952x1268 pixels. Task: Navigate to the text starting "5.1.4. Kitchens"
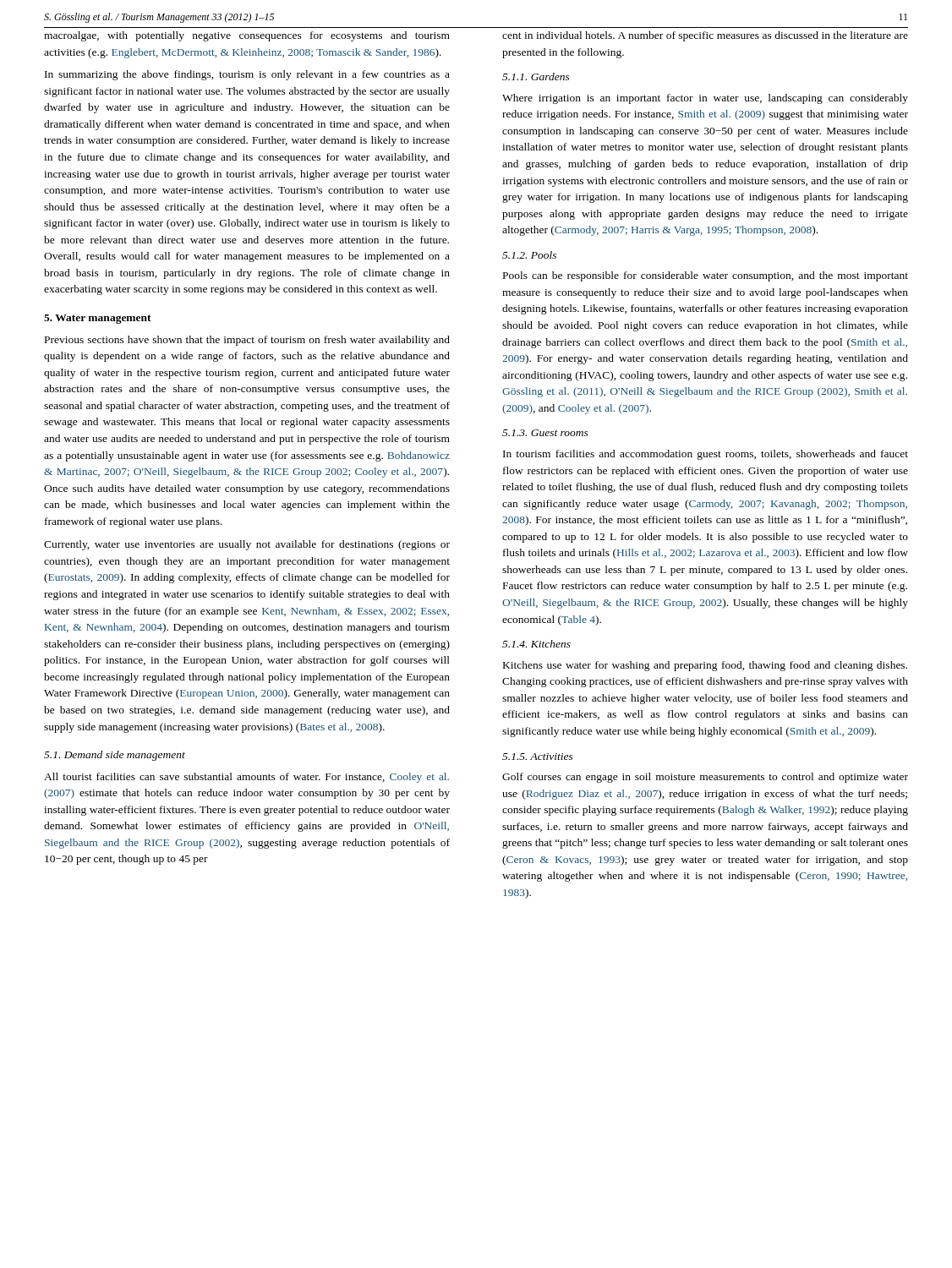pos(536,644)
